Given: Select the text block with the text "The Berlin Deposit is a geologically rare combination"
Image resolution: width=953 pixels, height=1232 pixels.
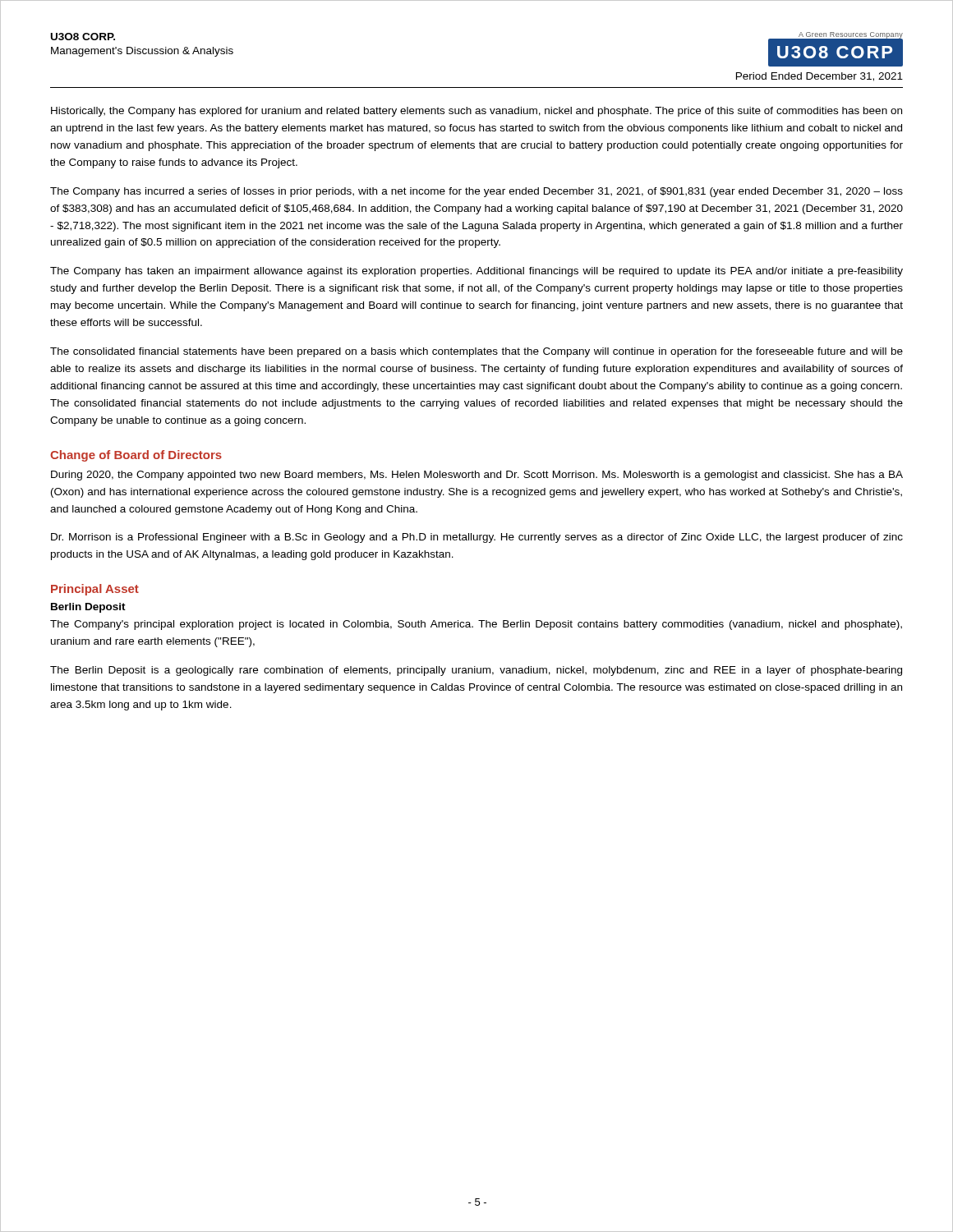Looking at the screenshot, I should click(476, 687).
